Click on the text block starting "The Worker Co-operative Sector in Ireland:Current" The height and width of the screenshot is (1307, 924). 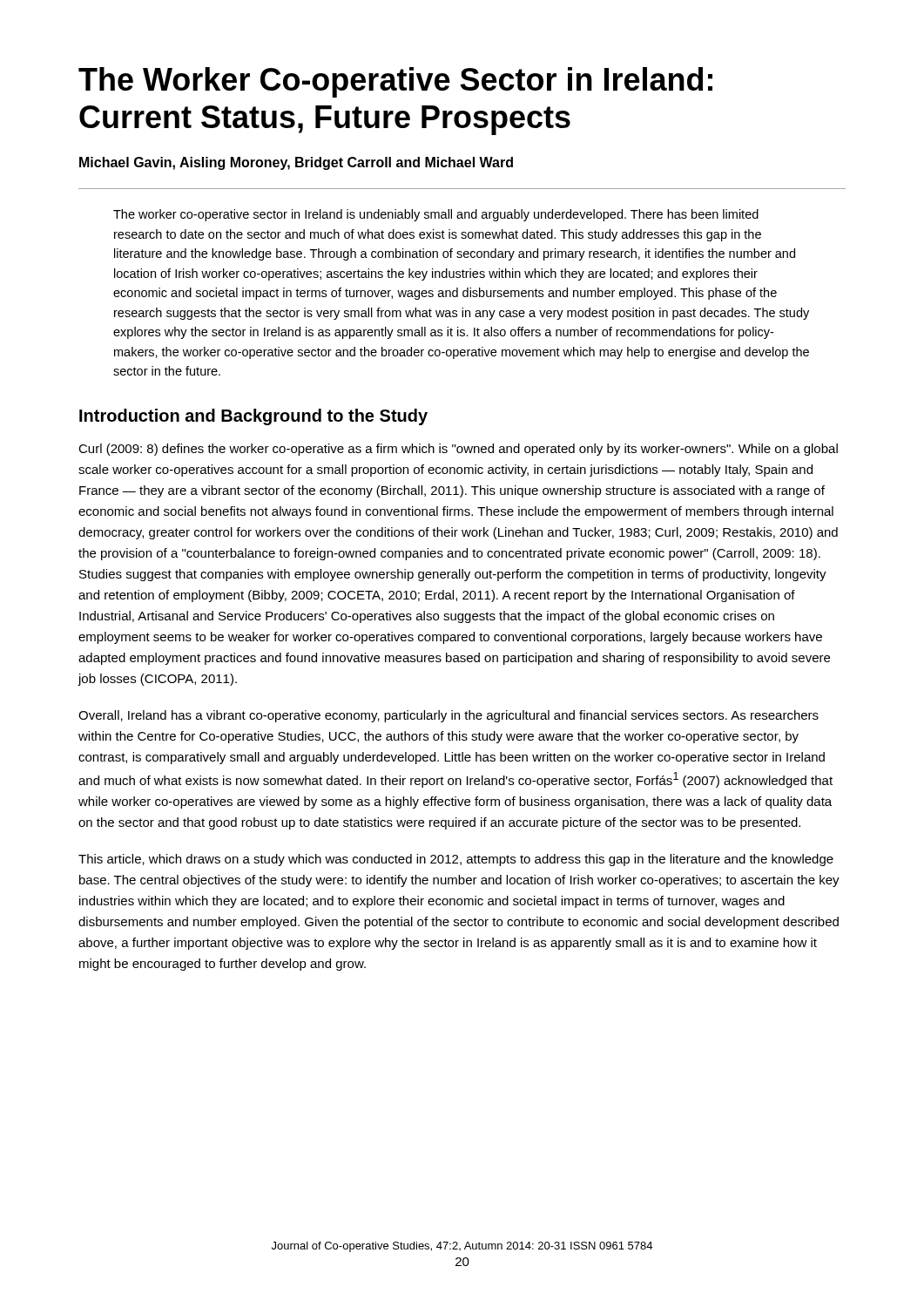(x=462, y=99)
